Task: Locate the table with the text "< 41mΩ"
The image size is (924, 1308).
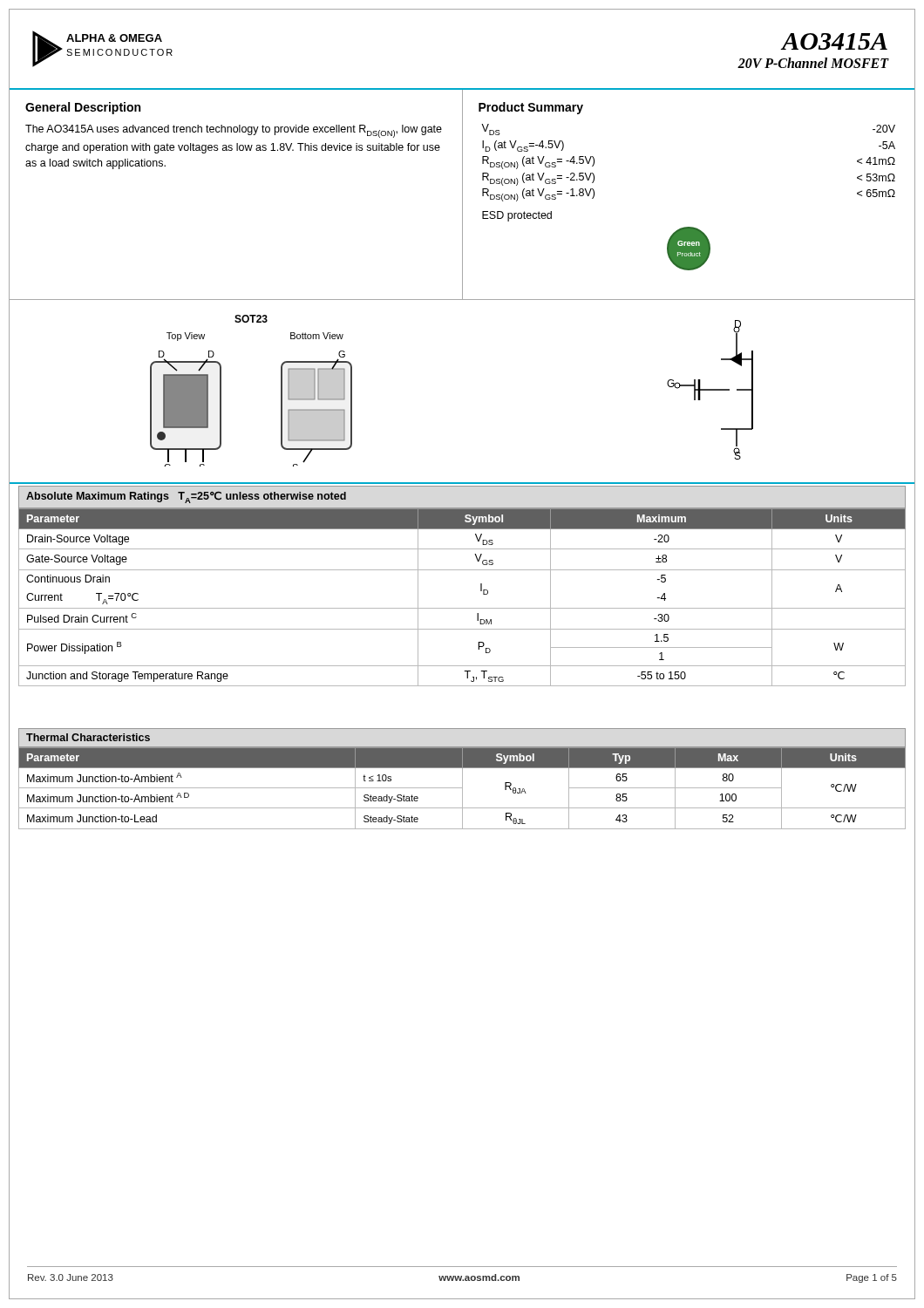Action: 688,194
